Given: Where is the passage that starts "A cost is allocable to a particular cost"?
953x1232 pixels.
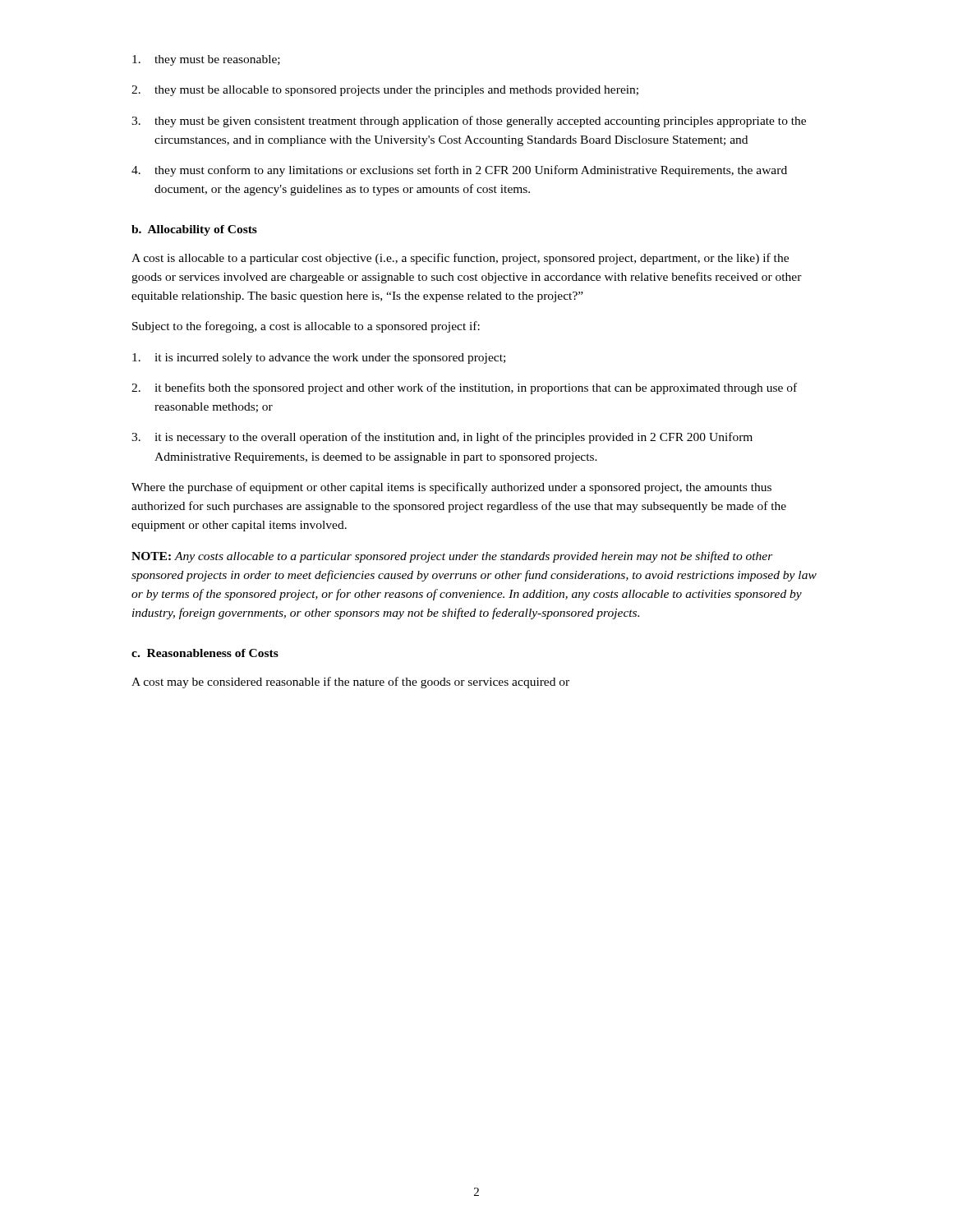Looking at the screenshot, I should (x=466, y=276).
